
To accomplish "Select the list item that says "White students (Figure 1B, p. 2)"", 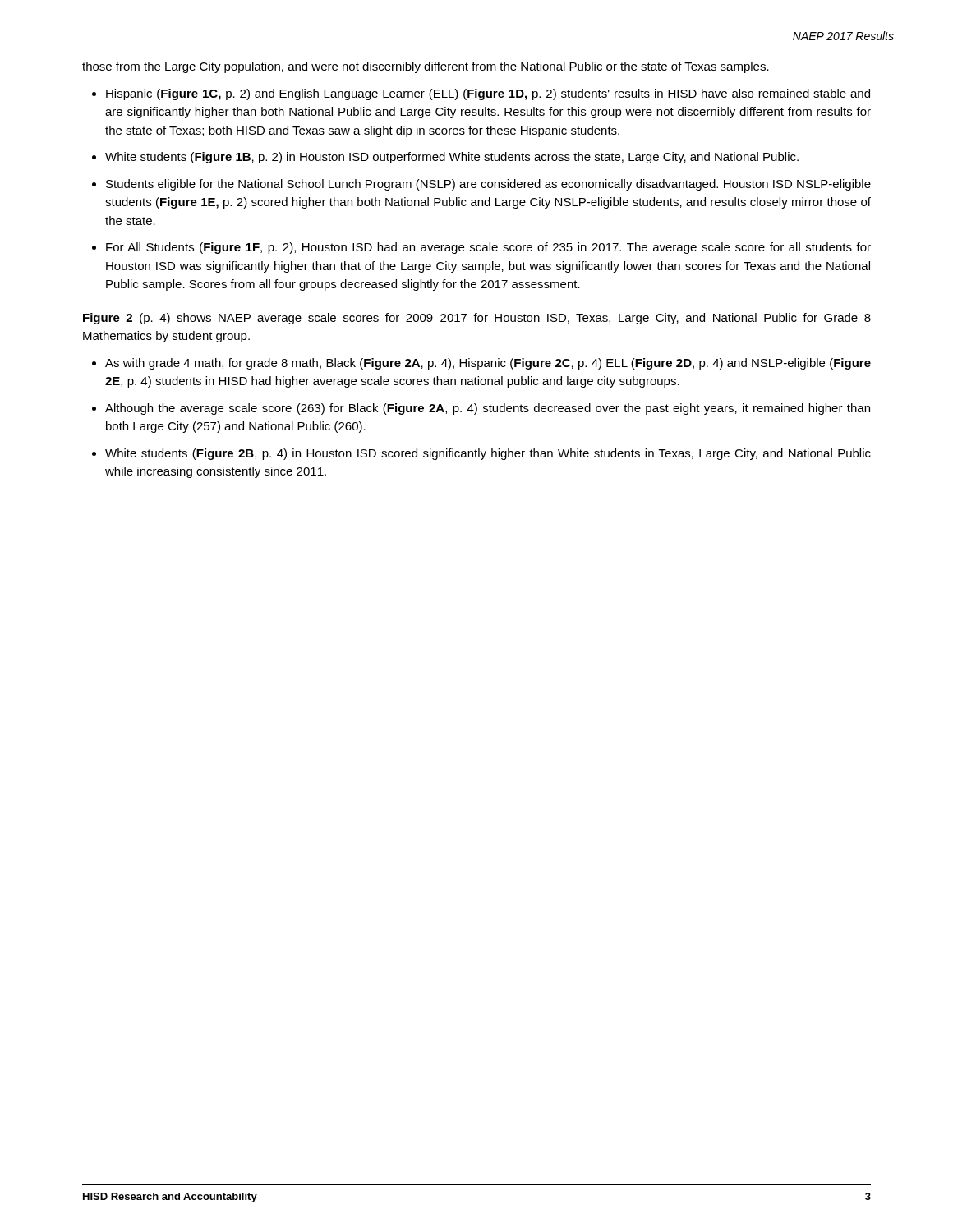I will point(452,156).
